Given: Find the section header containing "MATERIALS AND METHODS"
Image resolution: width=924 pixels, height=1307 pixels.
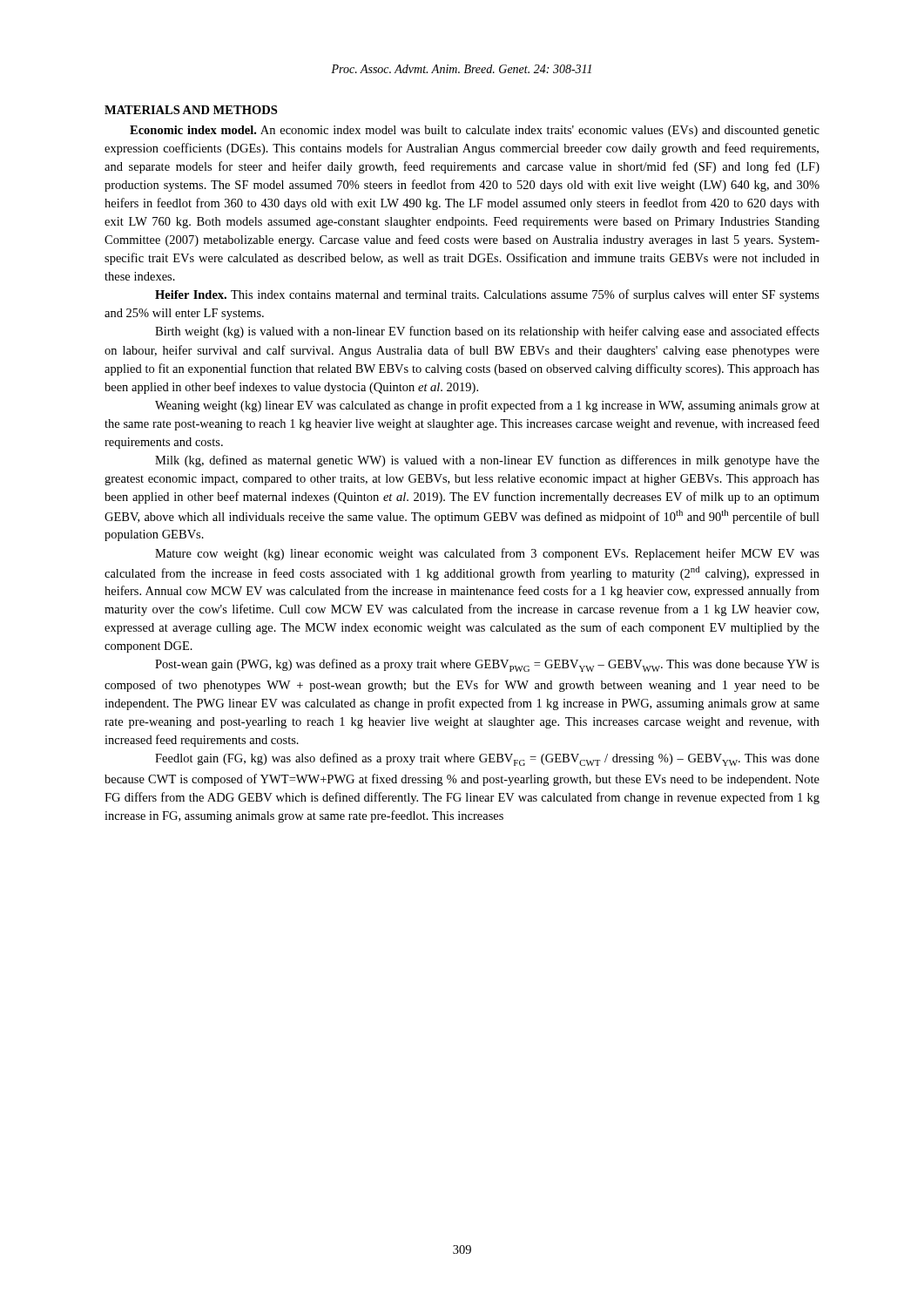Looking at the screenshot, I should coord(191,110).
